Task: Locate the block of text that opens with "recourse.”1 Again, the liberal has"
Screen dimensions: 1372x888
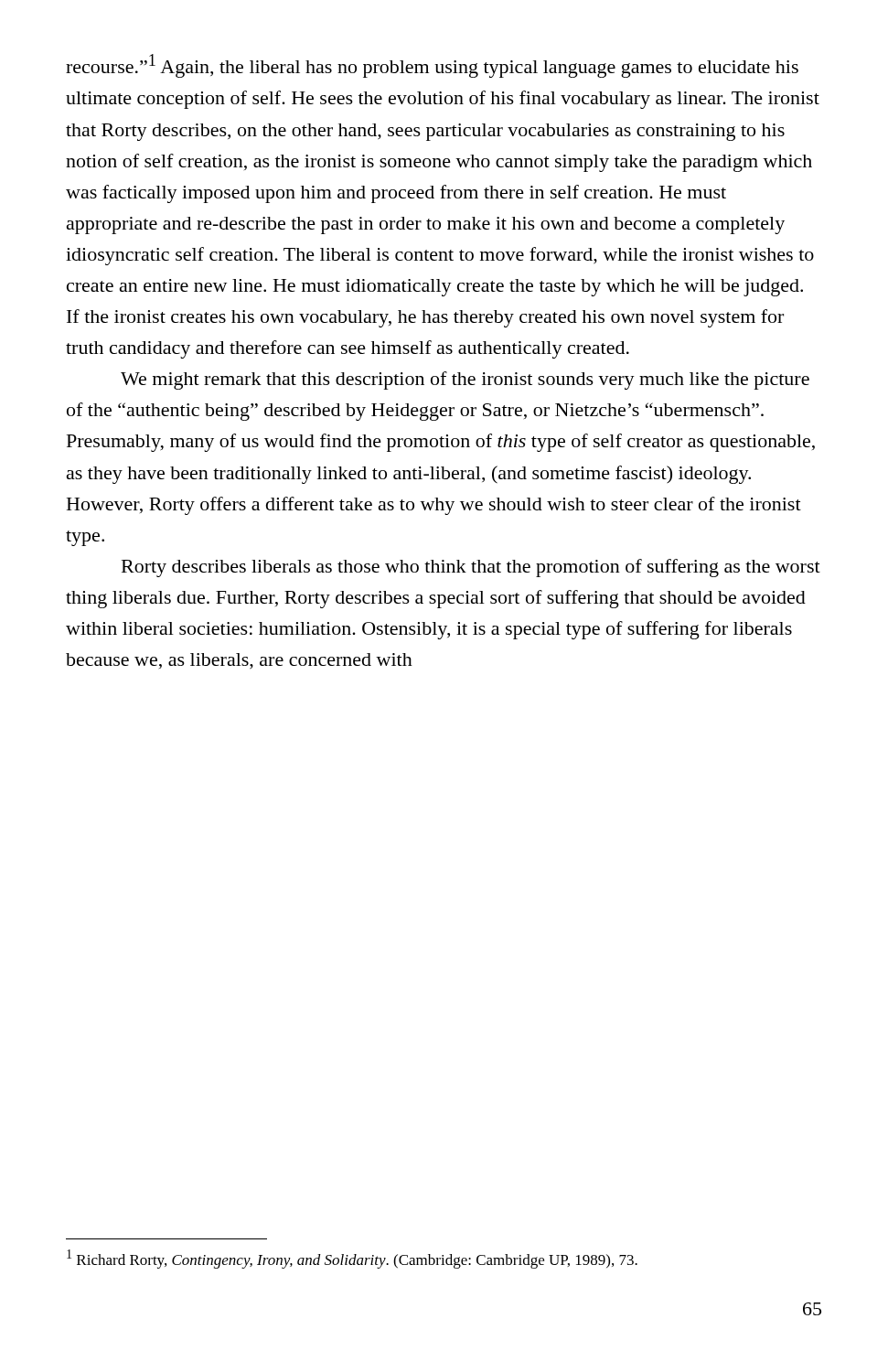Action: pyautogui.click(x=444, y=205)
